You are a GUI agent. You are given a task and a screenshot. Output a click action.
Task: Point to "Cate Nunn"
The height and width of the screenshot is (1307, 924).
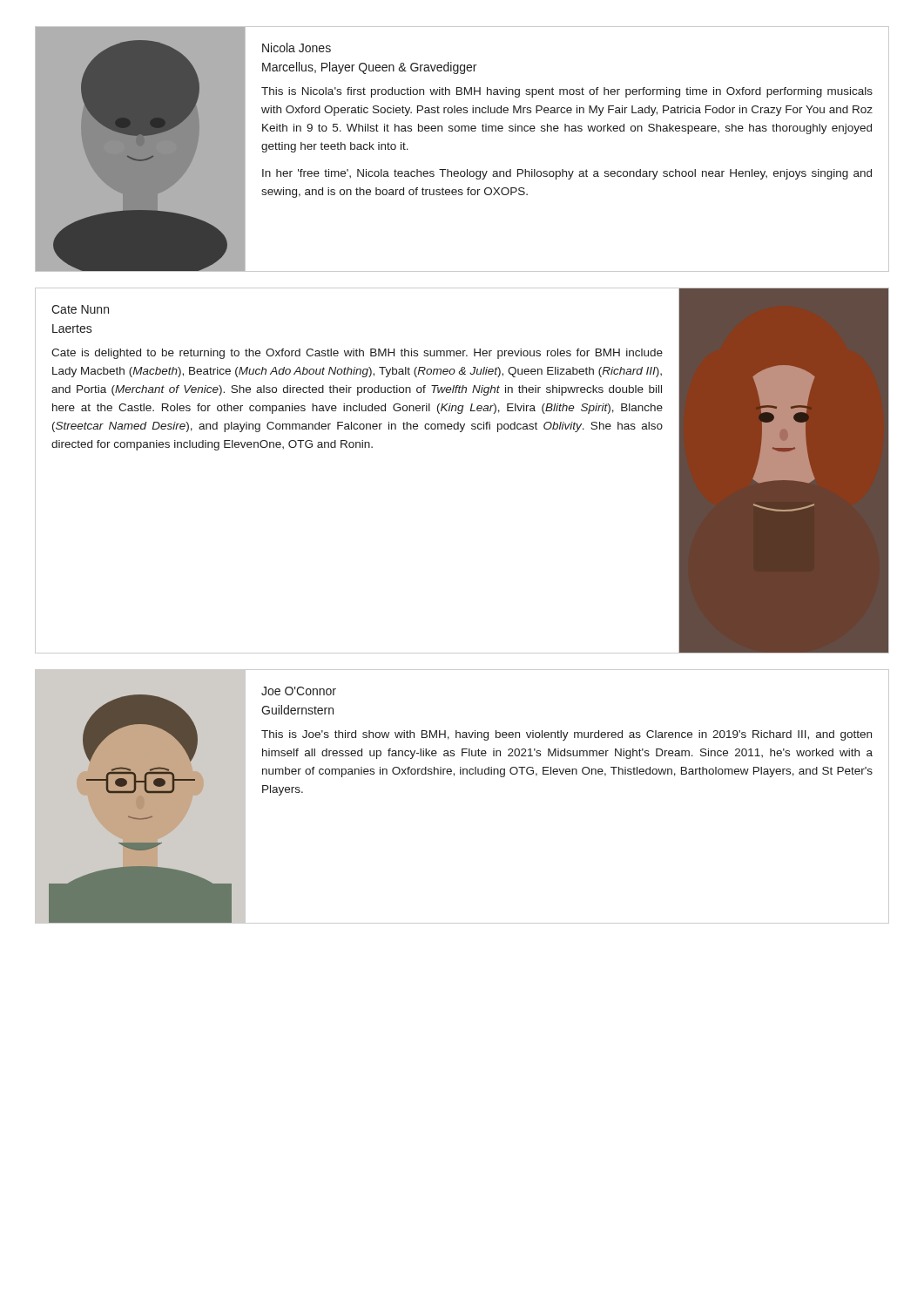(81, 309)
